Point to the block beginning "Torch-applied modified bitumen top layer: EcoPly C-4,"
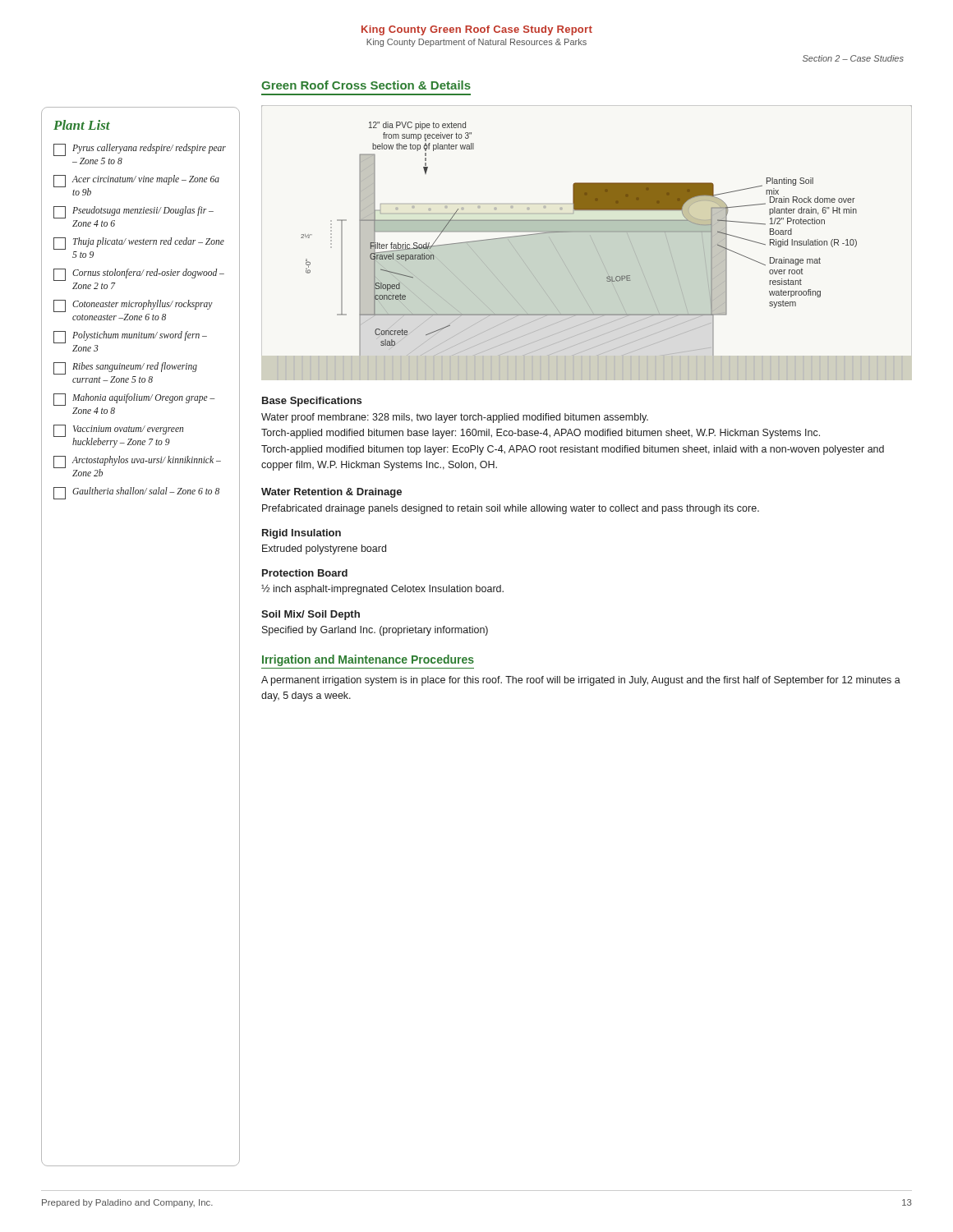The image size is (953, 1232). pyautogui.click(x=573, y=457)
